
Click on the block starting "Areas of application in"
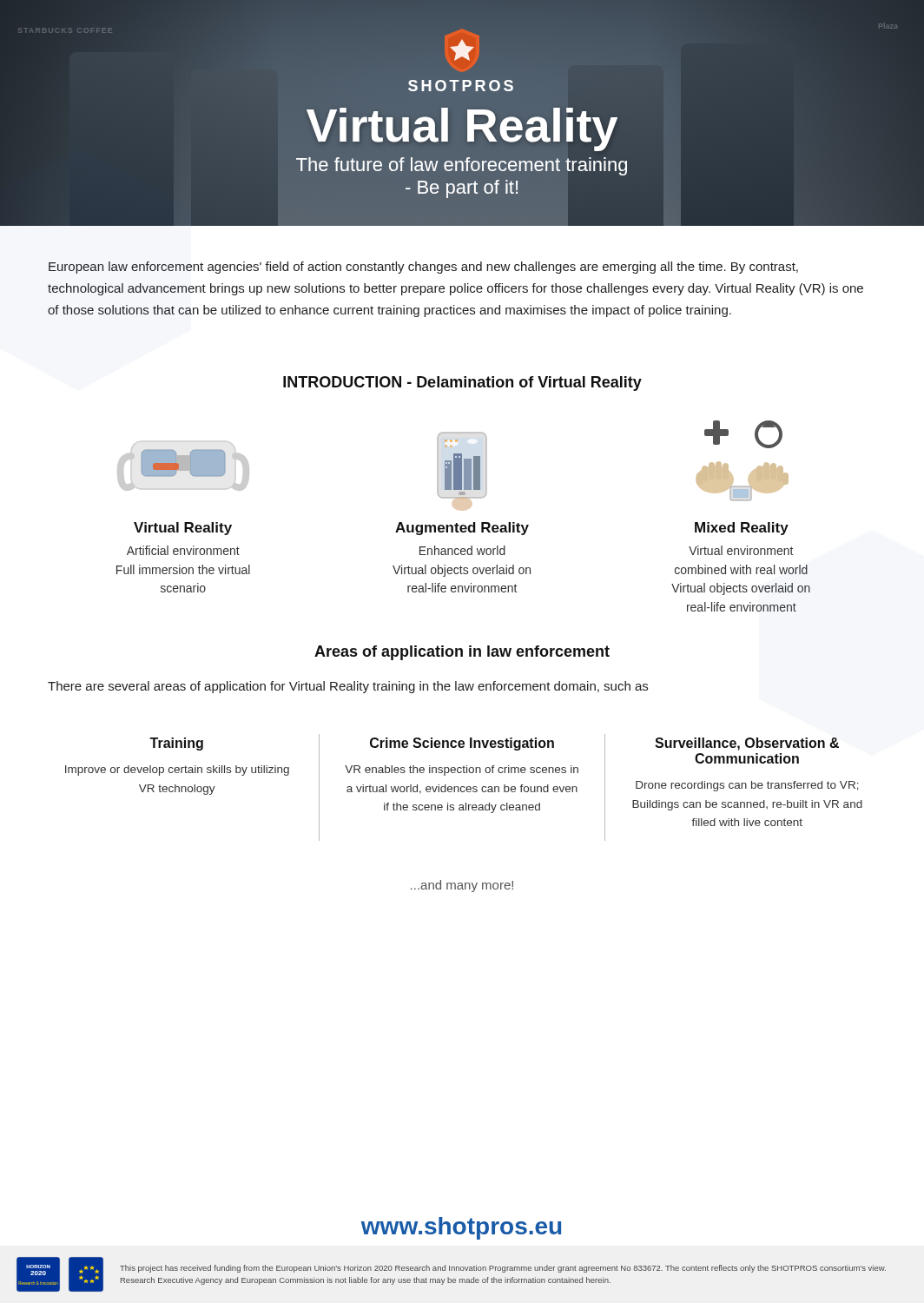pos(462,652)
